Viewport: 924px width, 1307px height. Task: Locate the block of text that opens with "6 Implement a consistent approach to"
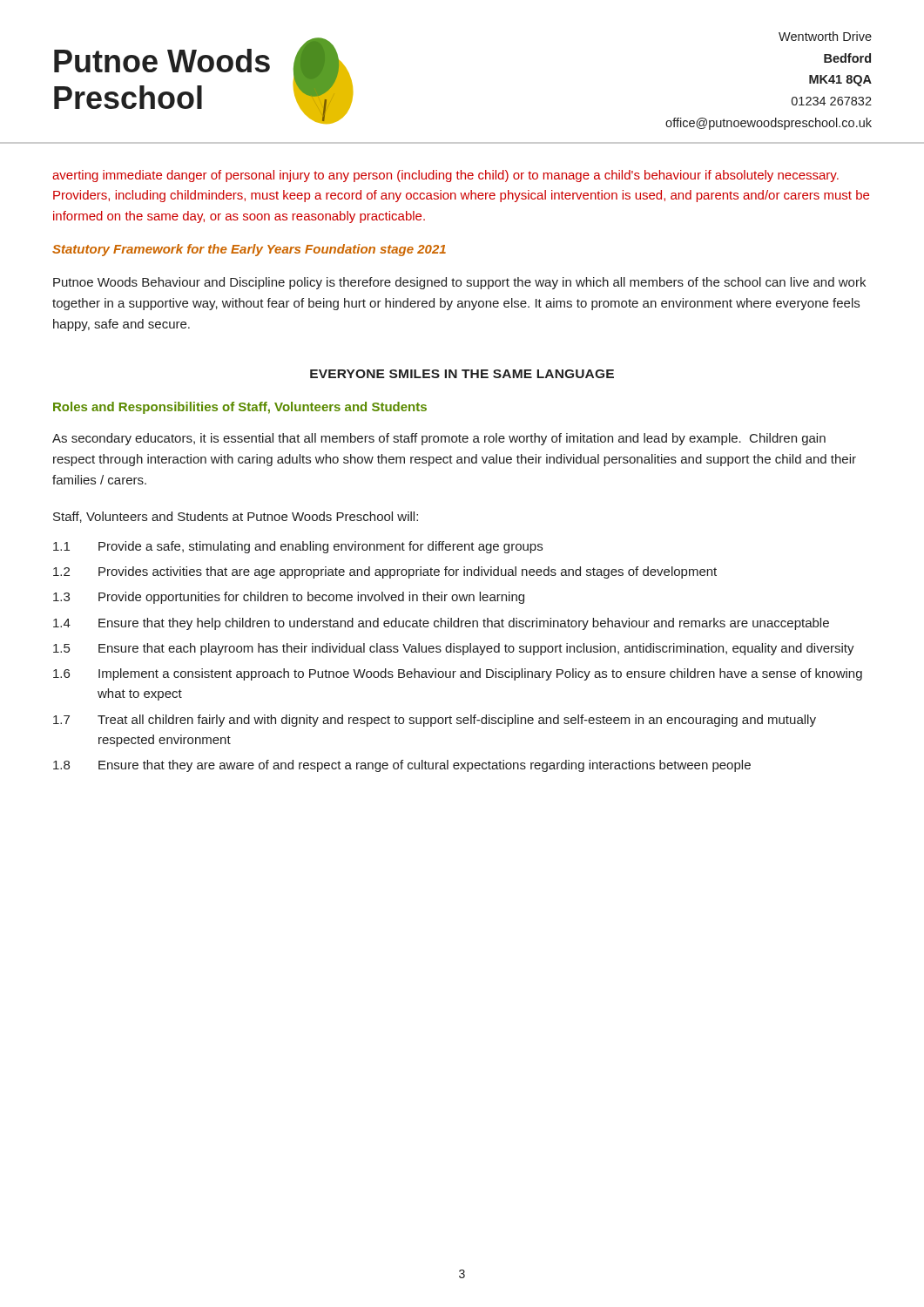(x=462, y=684)
